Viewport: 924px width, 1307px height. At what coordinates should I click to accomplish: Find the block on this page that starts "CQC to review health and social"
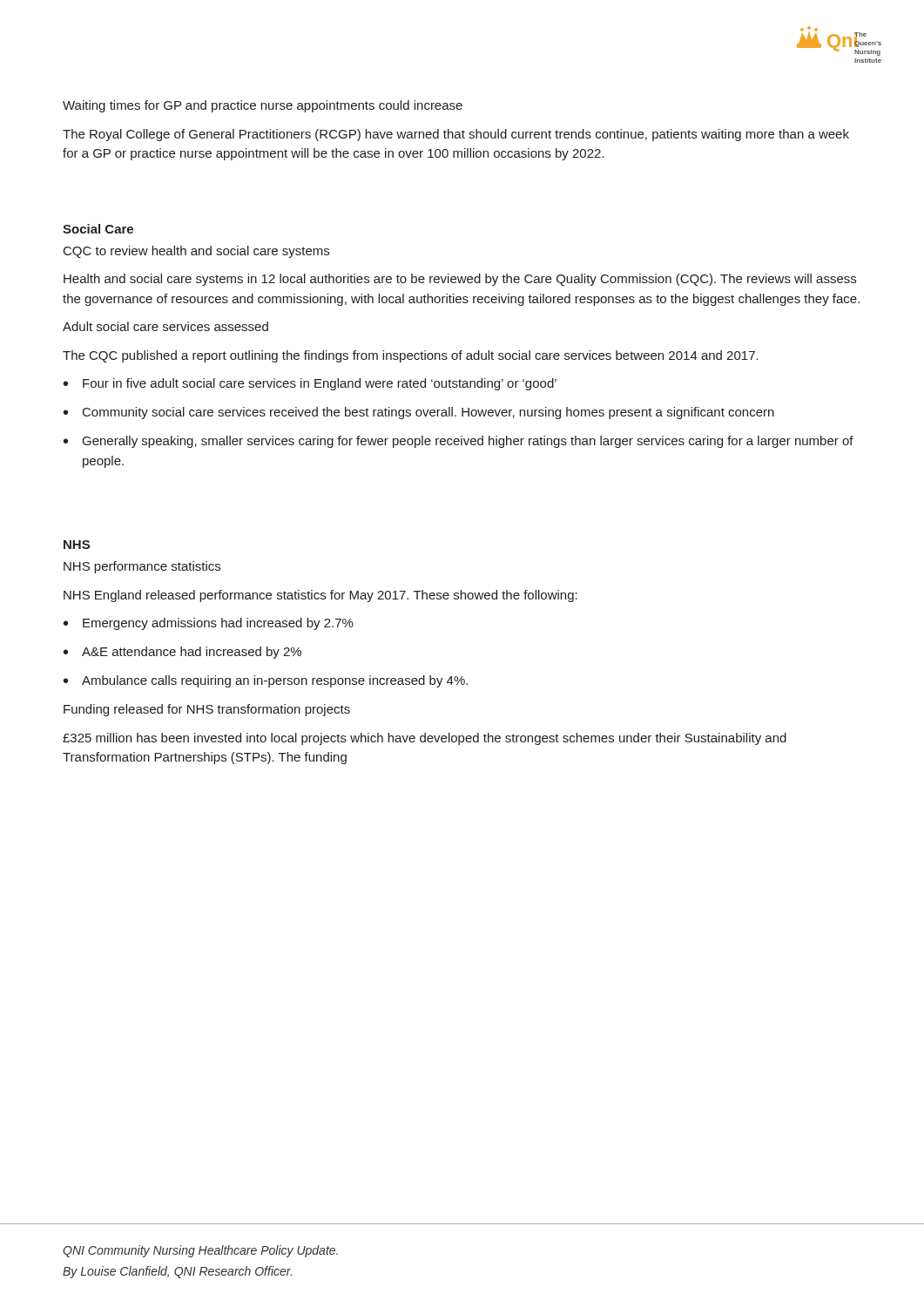coord(196,250)
